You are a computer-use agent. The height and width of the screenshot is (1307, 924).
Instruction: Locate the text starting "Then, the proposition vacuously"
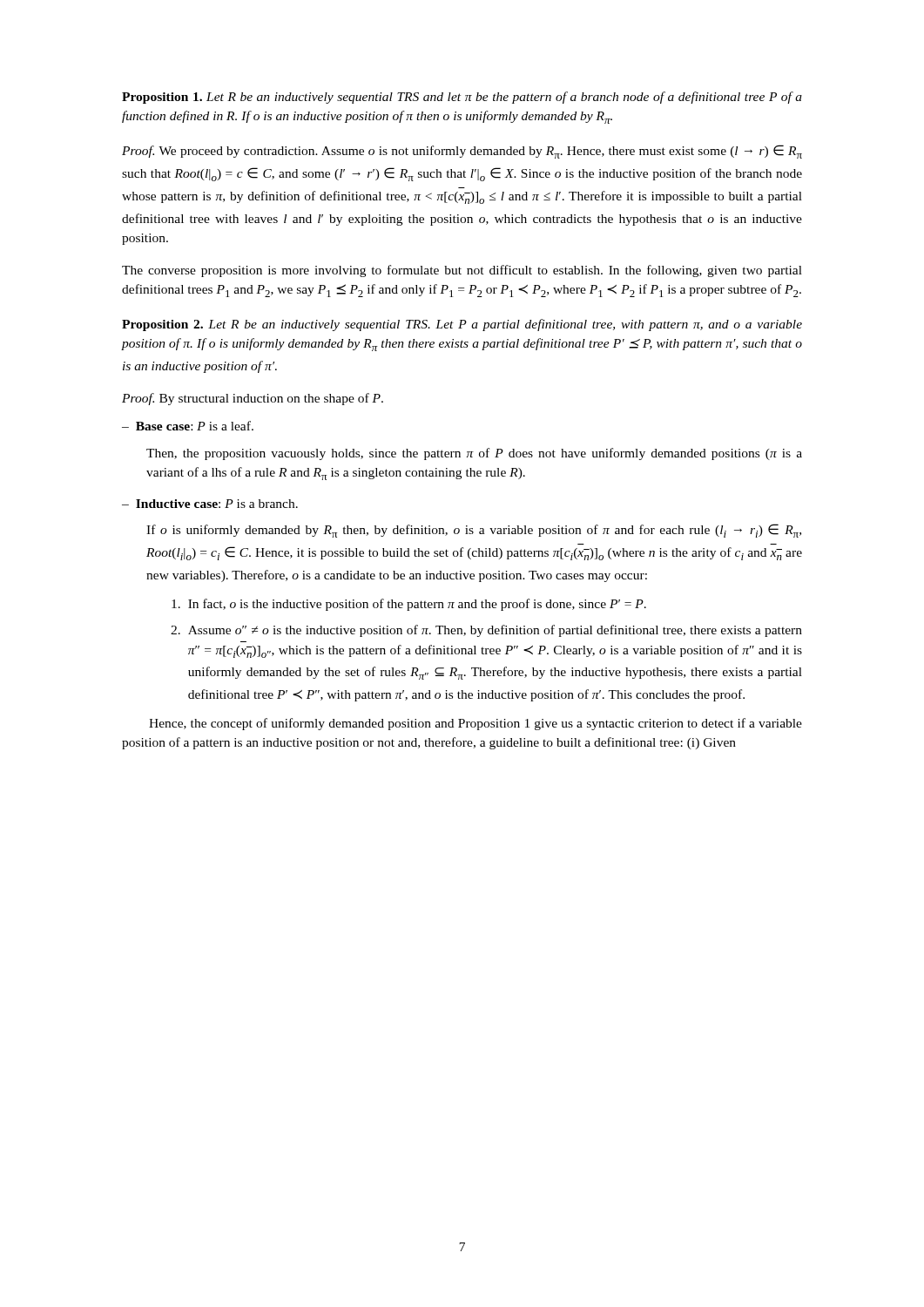pyautogui.click(x=474, y=464)
